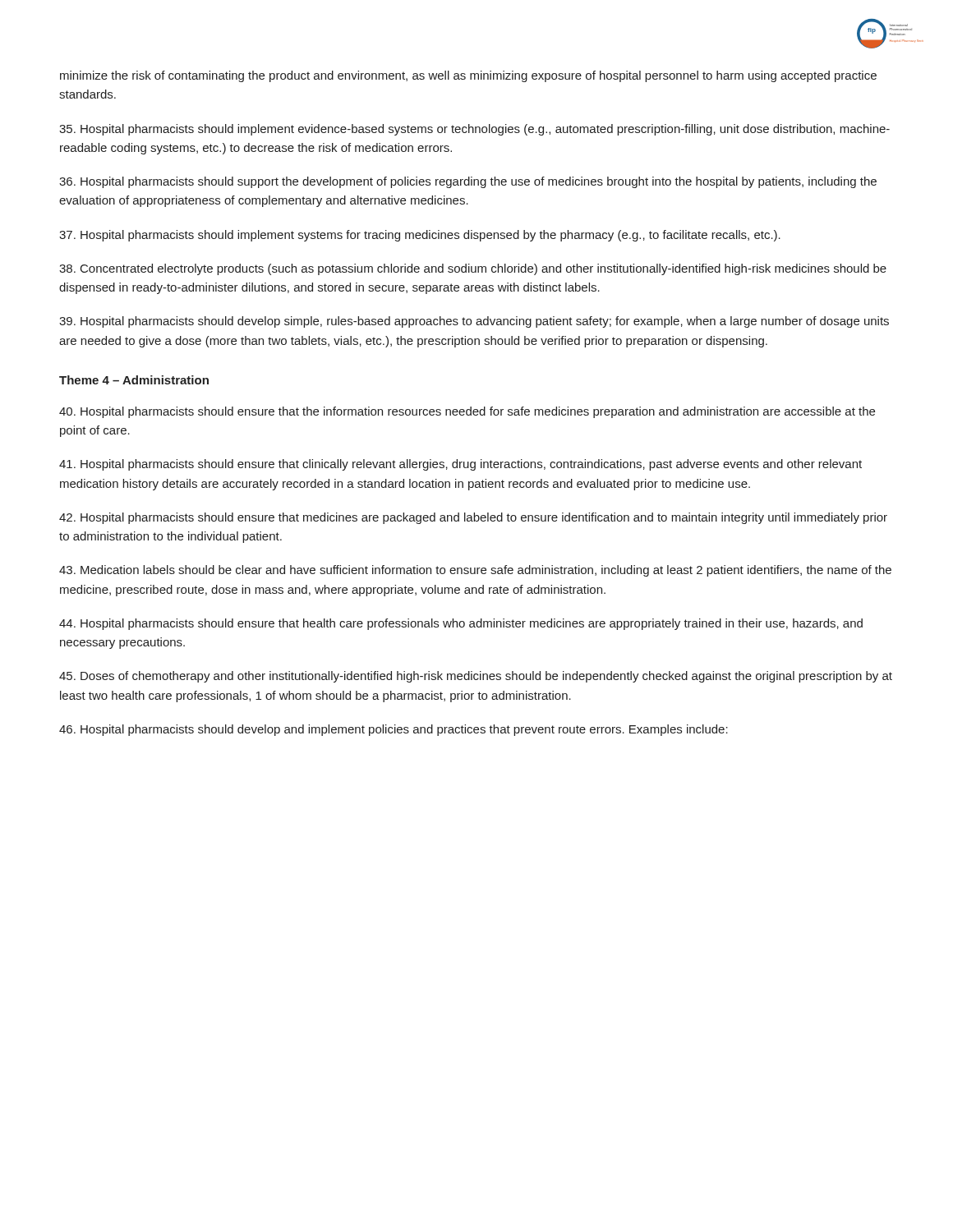Viewport: 953px width, 1232px height.
Task: Click on the text block that reads "Doses of chemotherapy and other institutionally-identified high-risk"
Action: coord(476,685)
